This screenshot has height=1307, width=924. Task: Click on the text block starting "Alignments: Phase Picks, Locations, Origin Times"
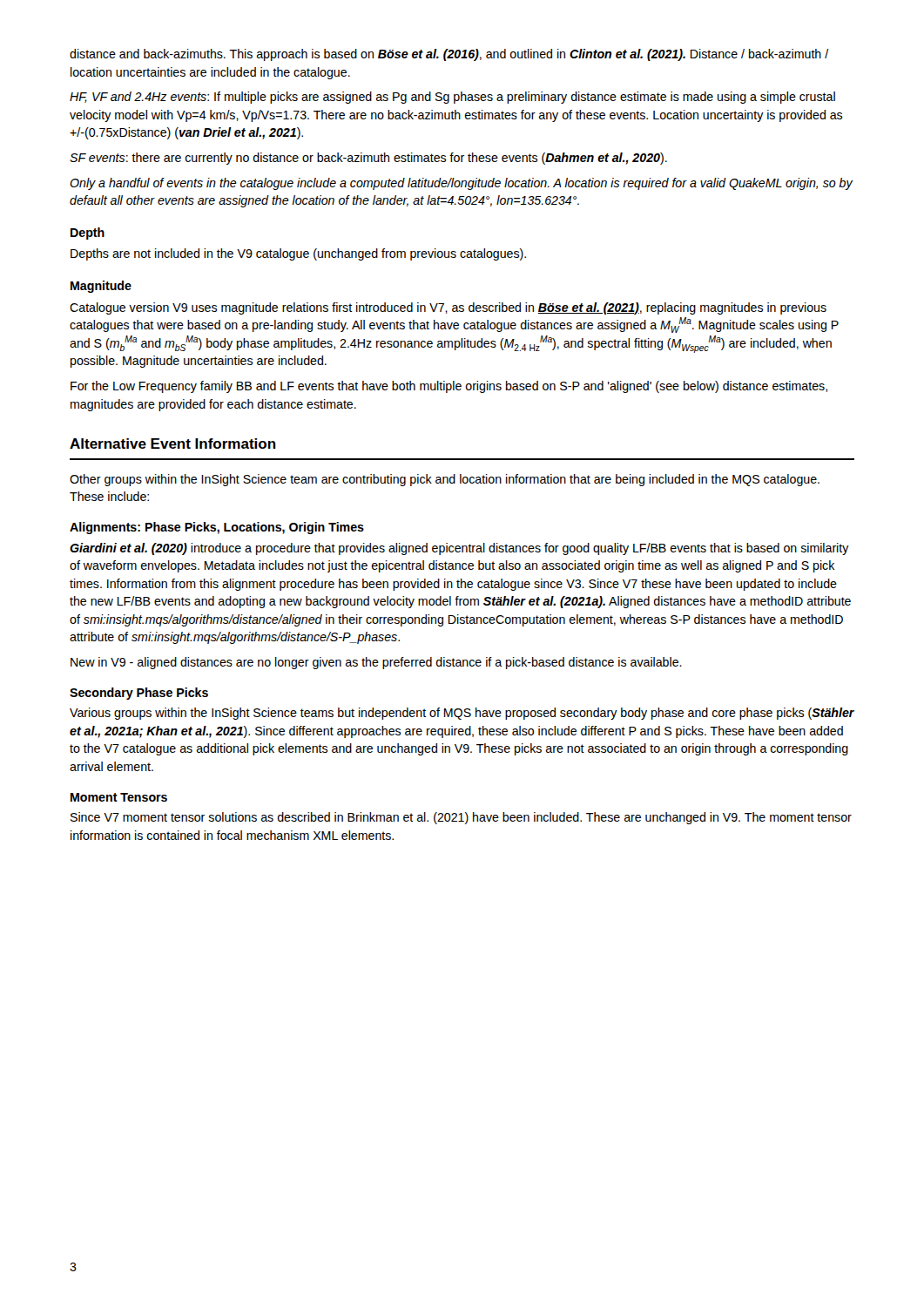pos(217,528)
